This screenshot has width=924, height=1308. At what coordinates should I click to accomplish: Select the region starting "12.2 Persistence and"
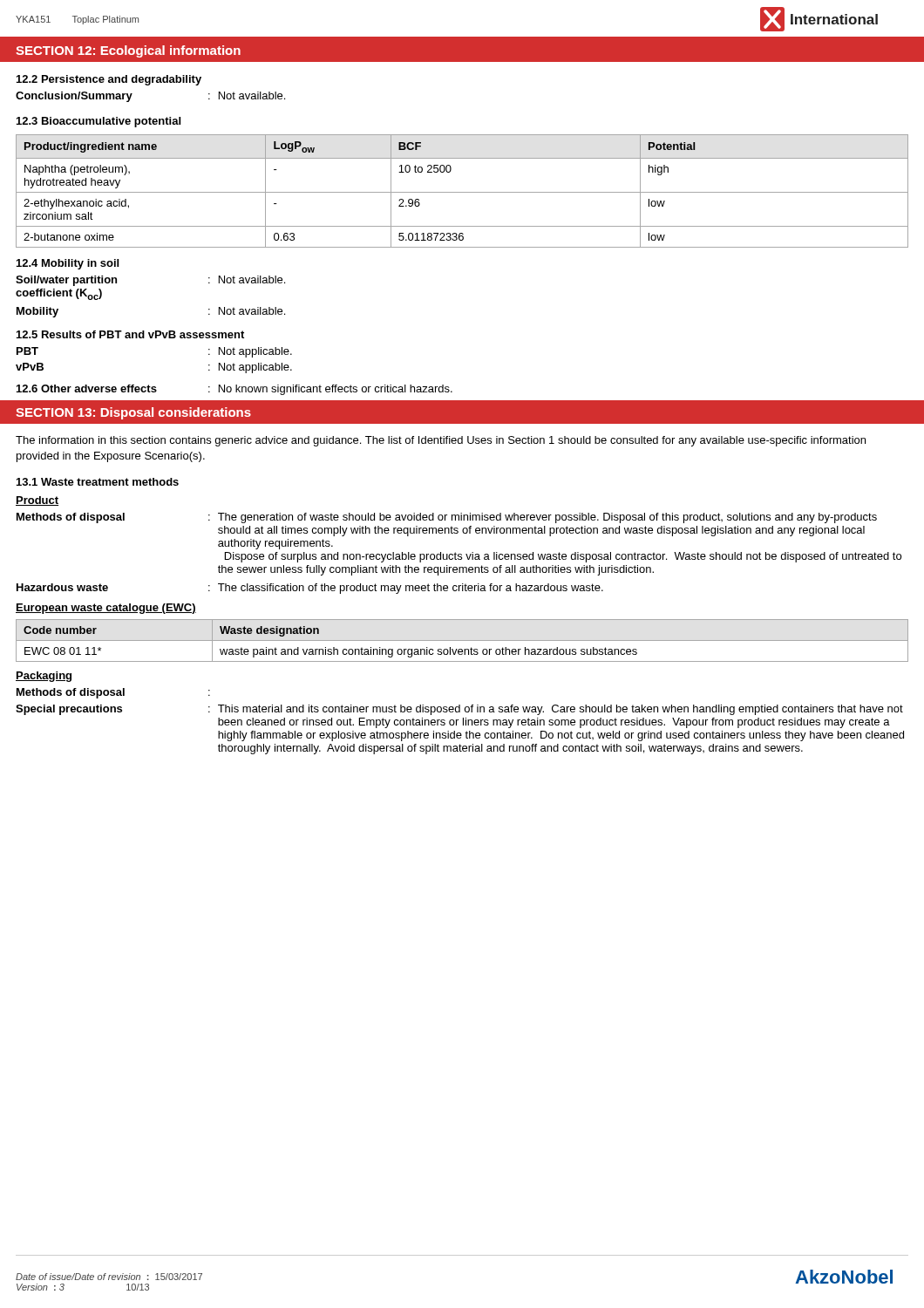109,79
